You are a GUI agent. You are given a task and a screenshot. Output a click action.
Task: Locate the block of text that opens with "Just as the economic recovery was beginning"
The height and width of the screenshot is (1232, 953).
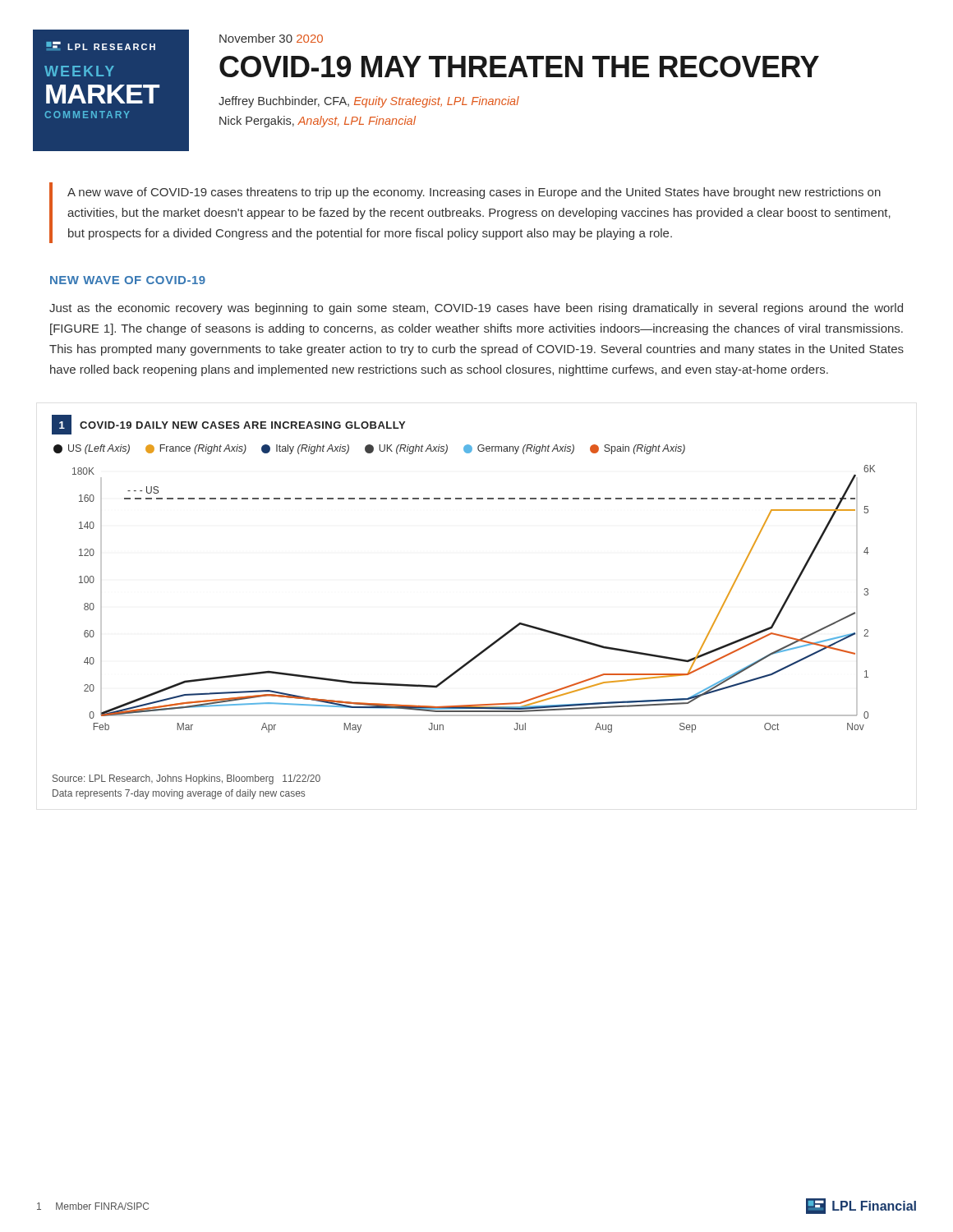[476, 338]
